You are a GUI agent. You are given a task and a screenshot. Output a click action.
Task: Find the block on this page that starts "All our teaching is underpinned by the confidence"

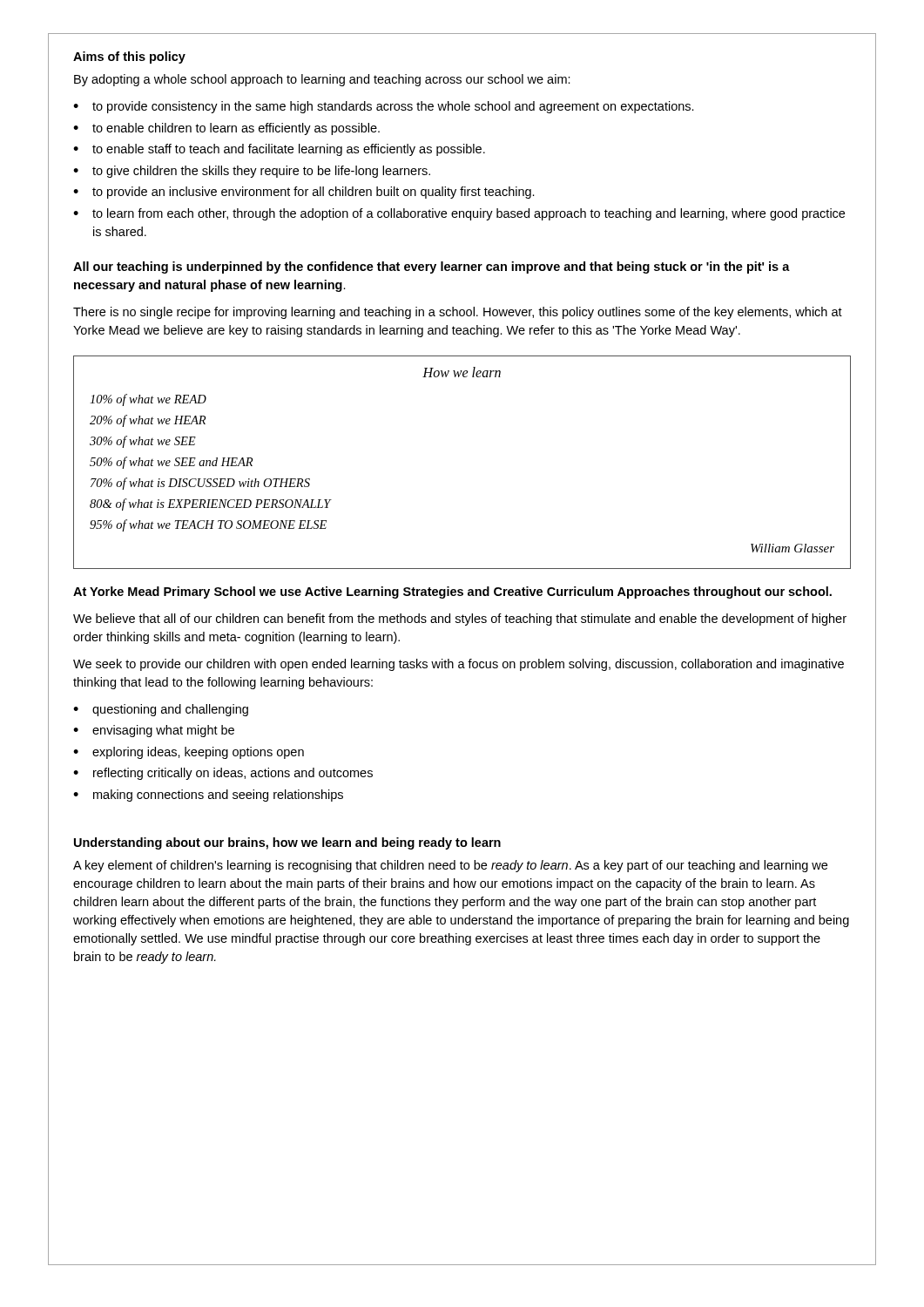(x=431, y=276)
